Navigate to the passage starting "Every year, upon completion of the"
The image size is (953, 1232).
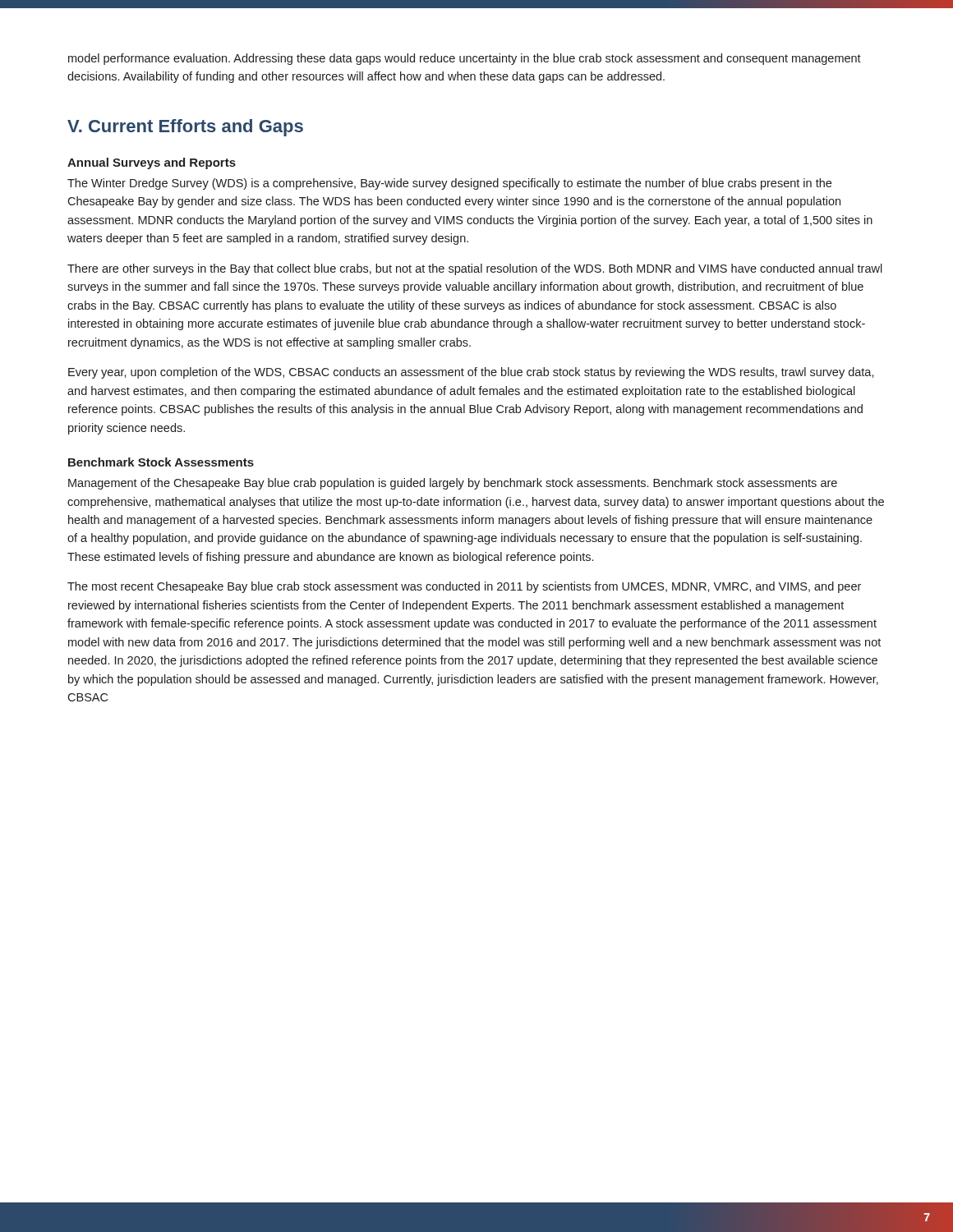(471, 400)
